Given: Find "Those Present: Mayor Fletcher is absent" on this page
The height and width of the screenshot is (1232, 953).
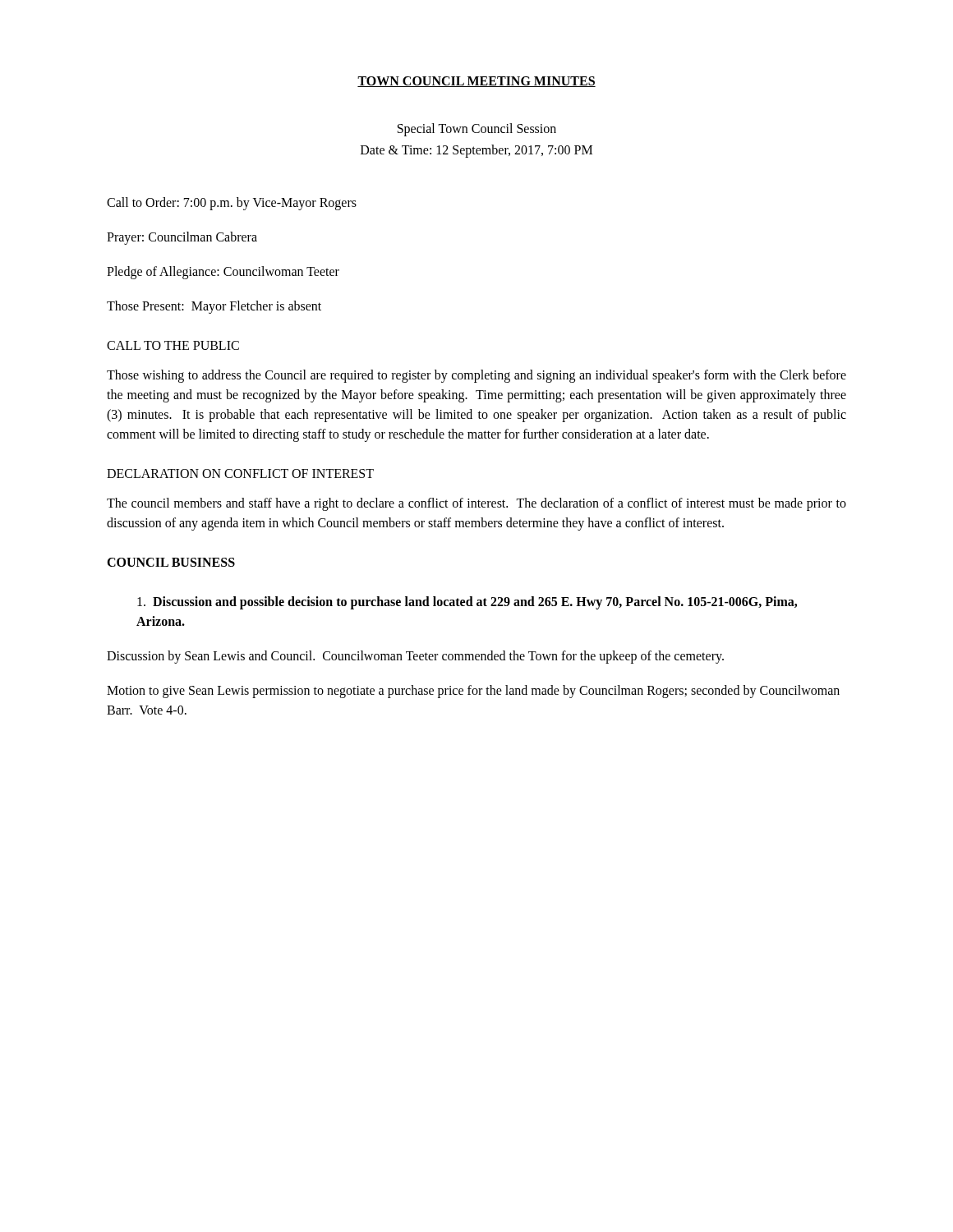Looking at the screenshot, I should pos(214,306).
